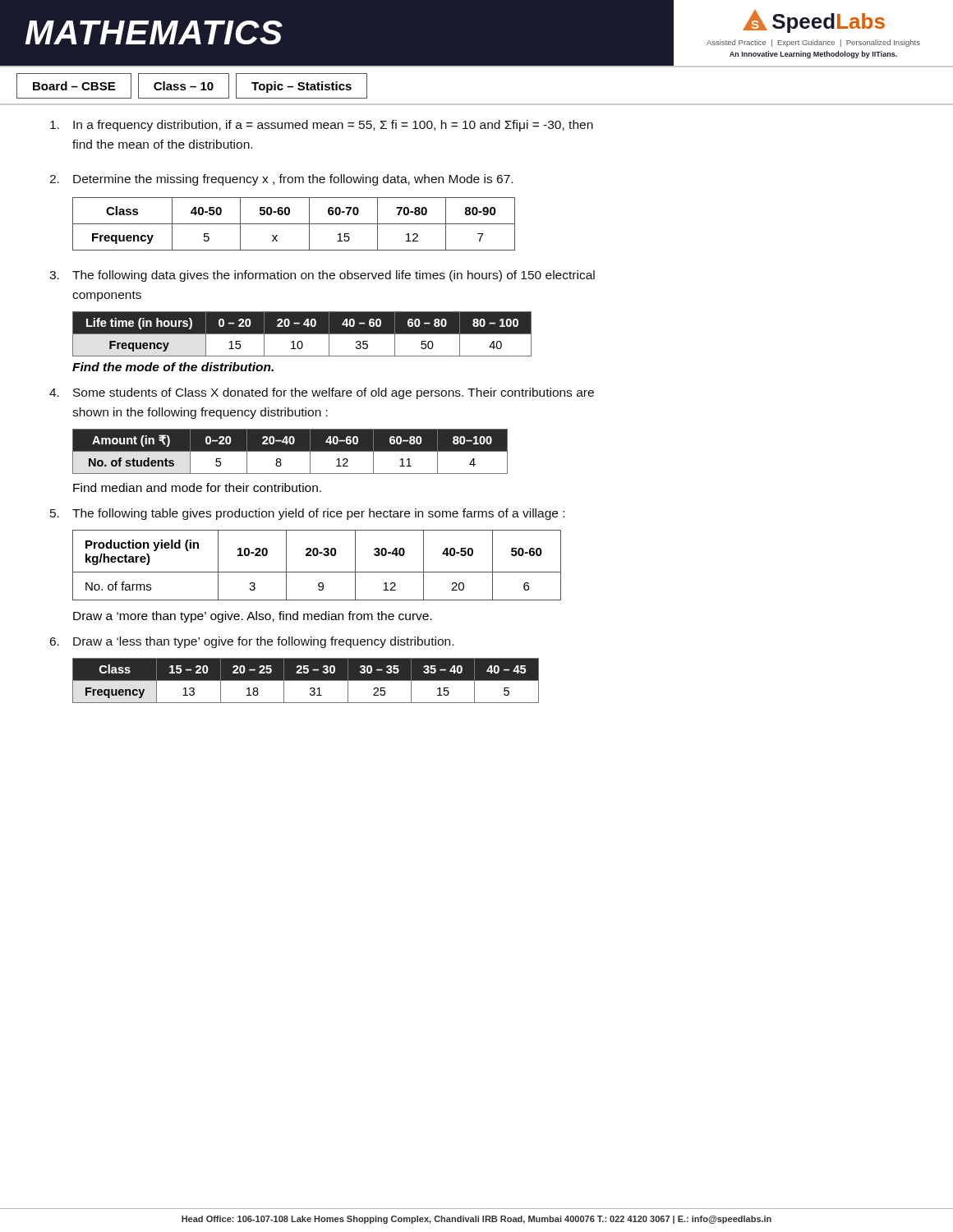Find the block on this page that starts "2. Determine the missing"
Screen dimensions: 1232x953
coord(485,179)
